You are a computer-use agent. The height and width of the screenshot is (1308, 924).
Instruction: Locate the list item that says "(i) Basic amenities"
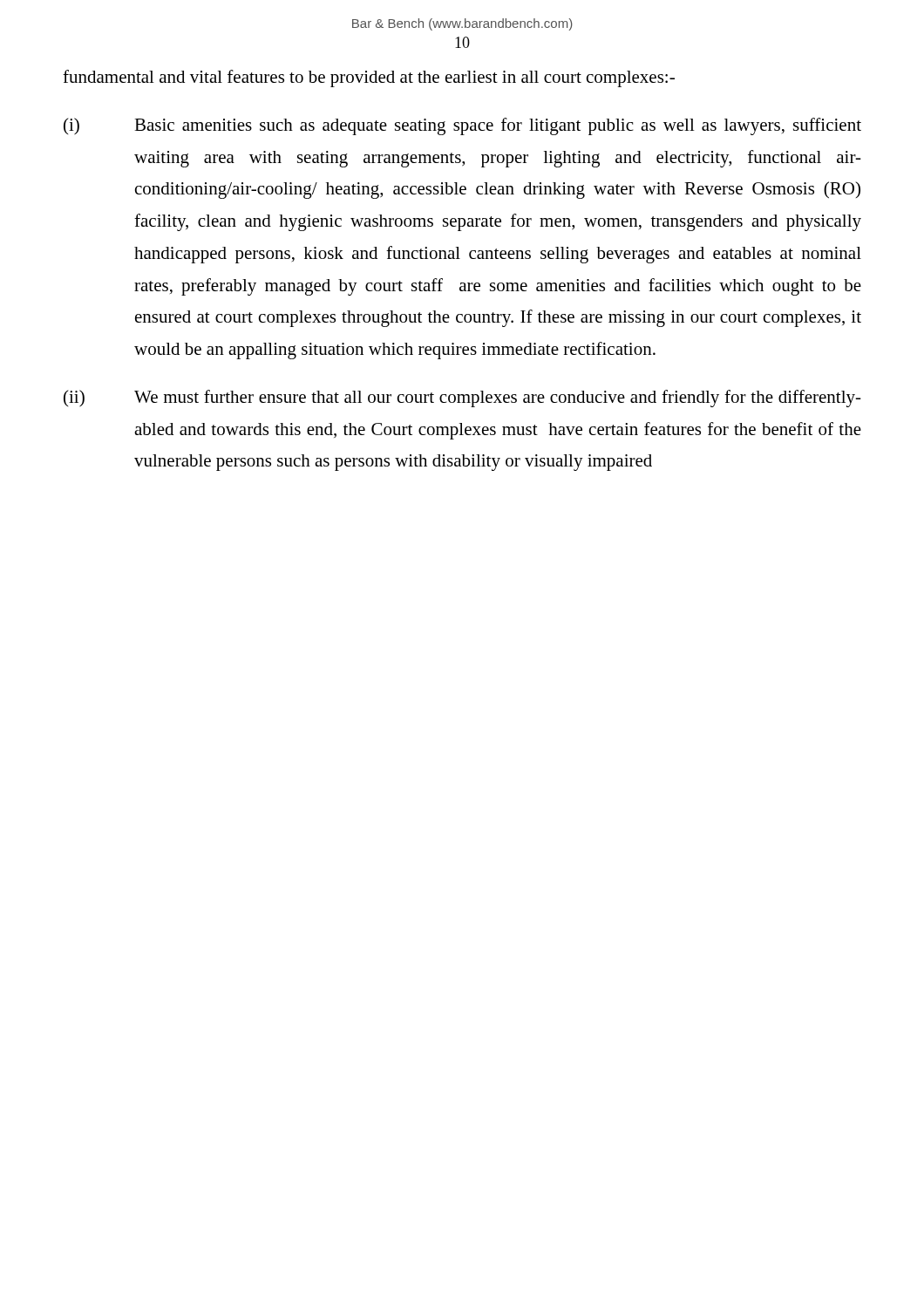(x=462, y=237)
